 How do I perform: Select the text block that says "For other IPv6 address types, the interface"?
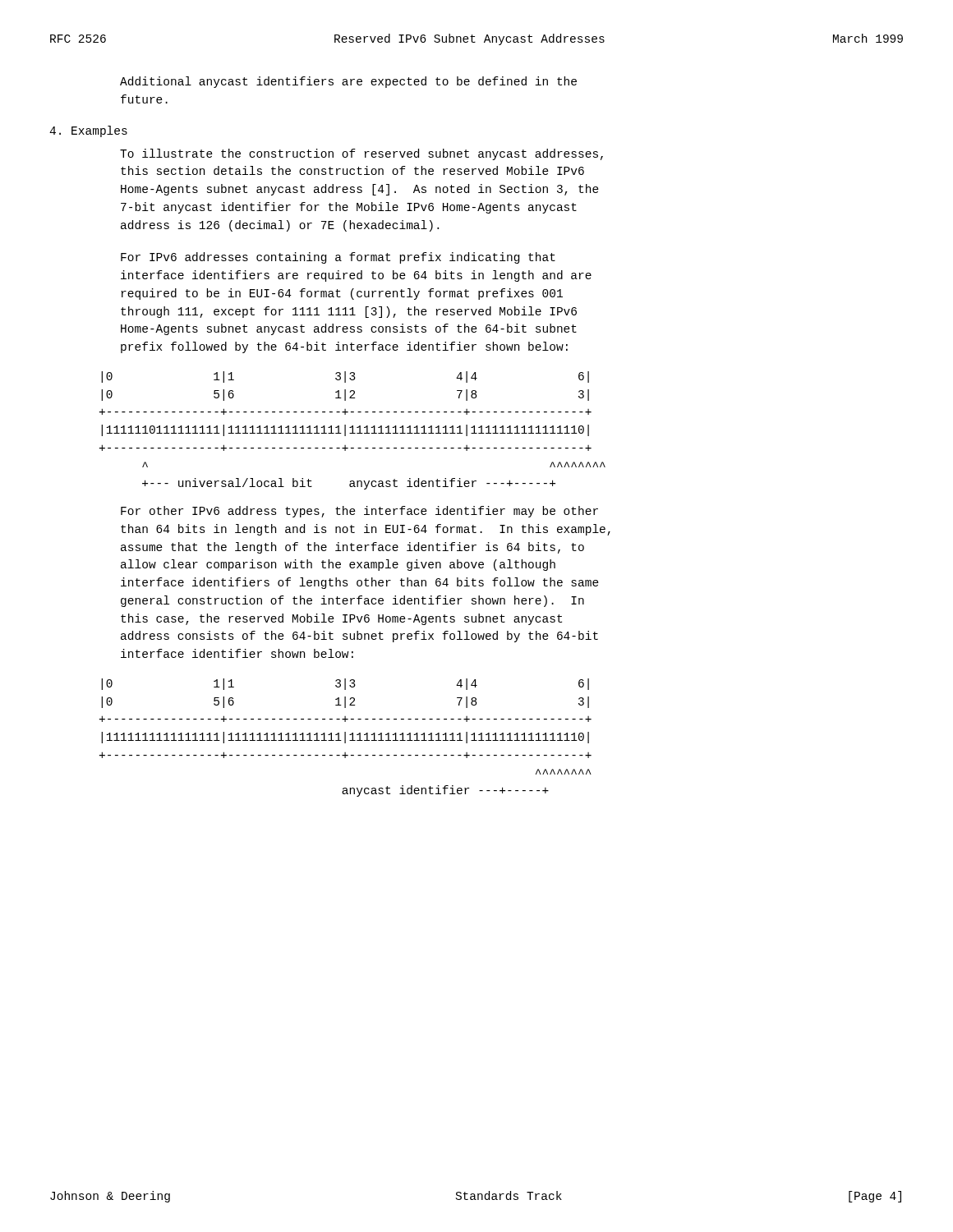click(356, 583)
